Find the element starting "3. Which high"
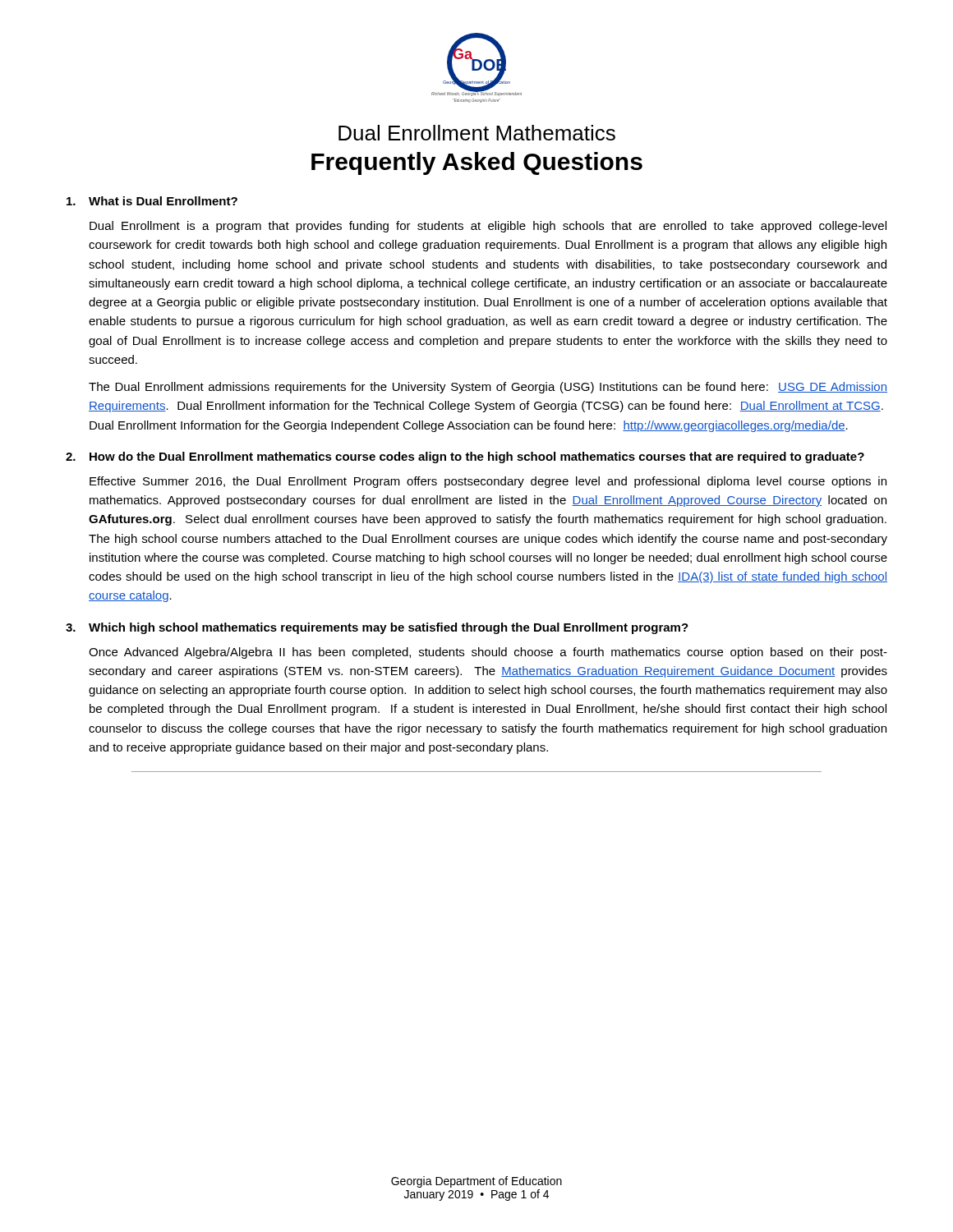The height and width of the screenshot is (1232, 953). tap(377, 627)
